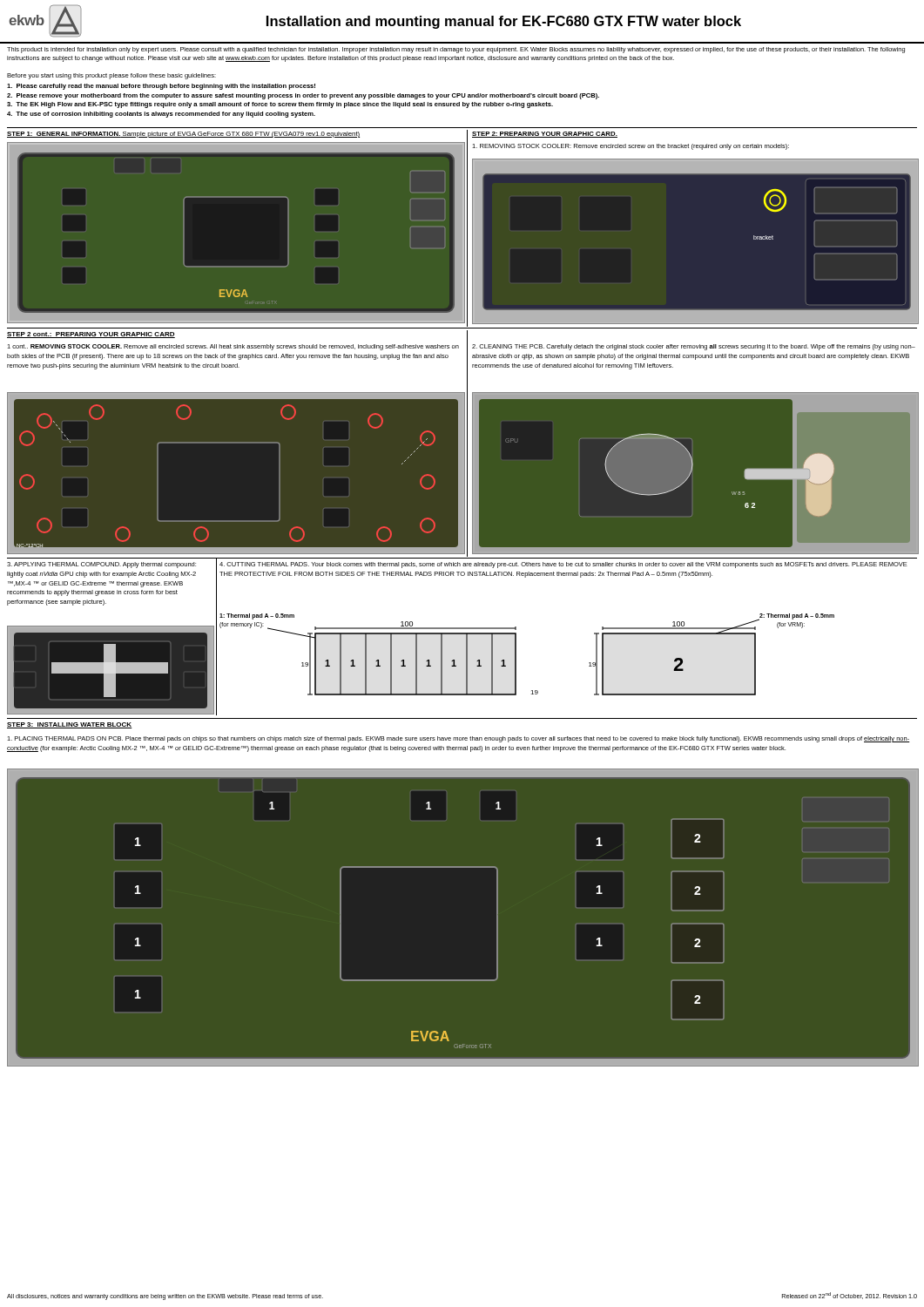Locate the section header that says "STEP 1: GENERAL INFORMATION."
Image resolution: width=924 pixels, height=1307 pixels.
[183, 134]
